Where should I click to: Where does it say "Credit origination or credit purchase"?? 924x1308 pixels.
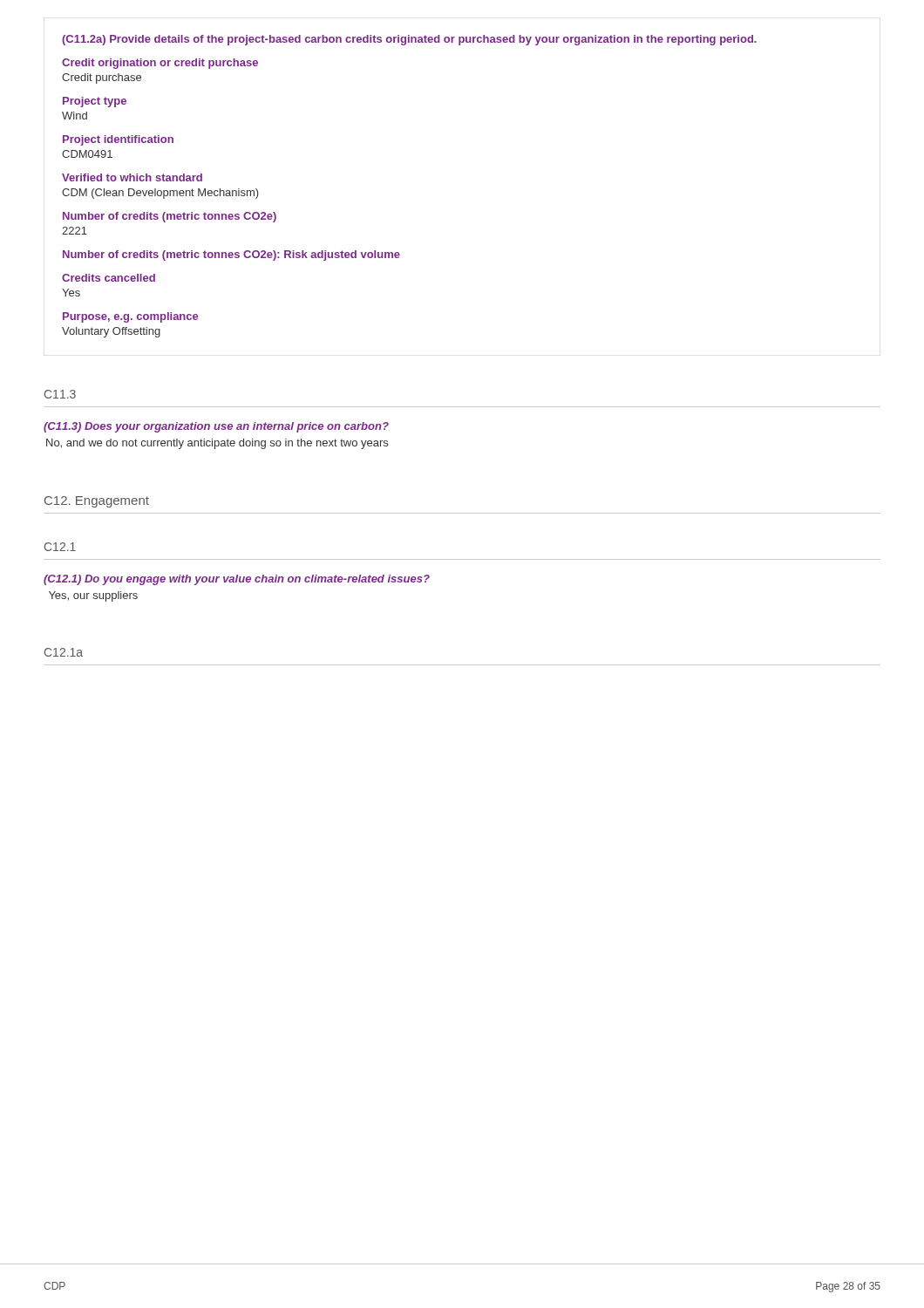point(160,62)
